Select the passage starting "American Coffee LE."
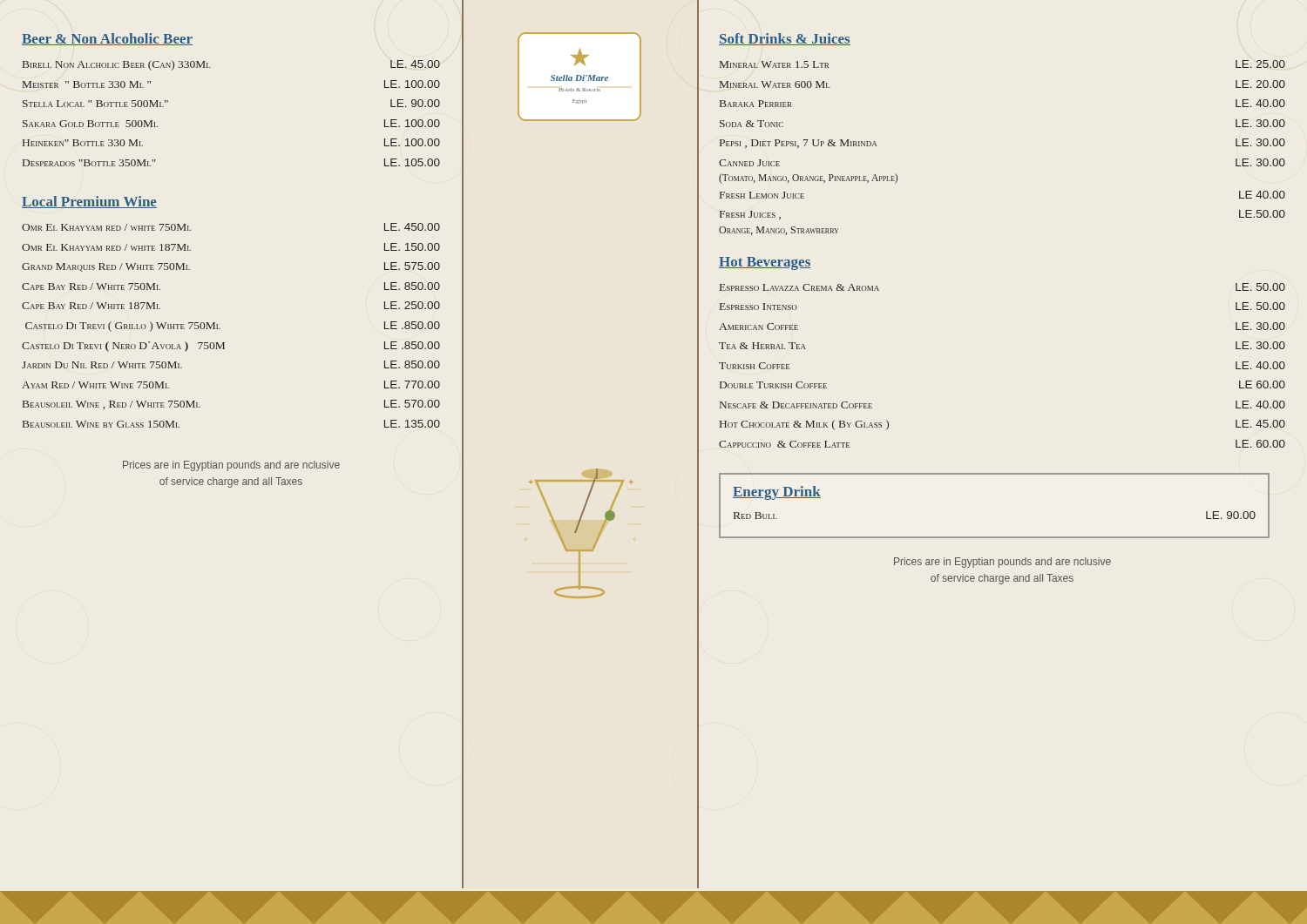This screenshot has height=924, width=1307. click(x=760, y=326)
